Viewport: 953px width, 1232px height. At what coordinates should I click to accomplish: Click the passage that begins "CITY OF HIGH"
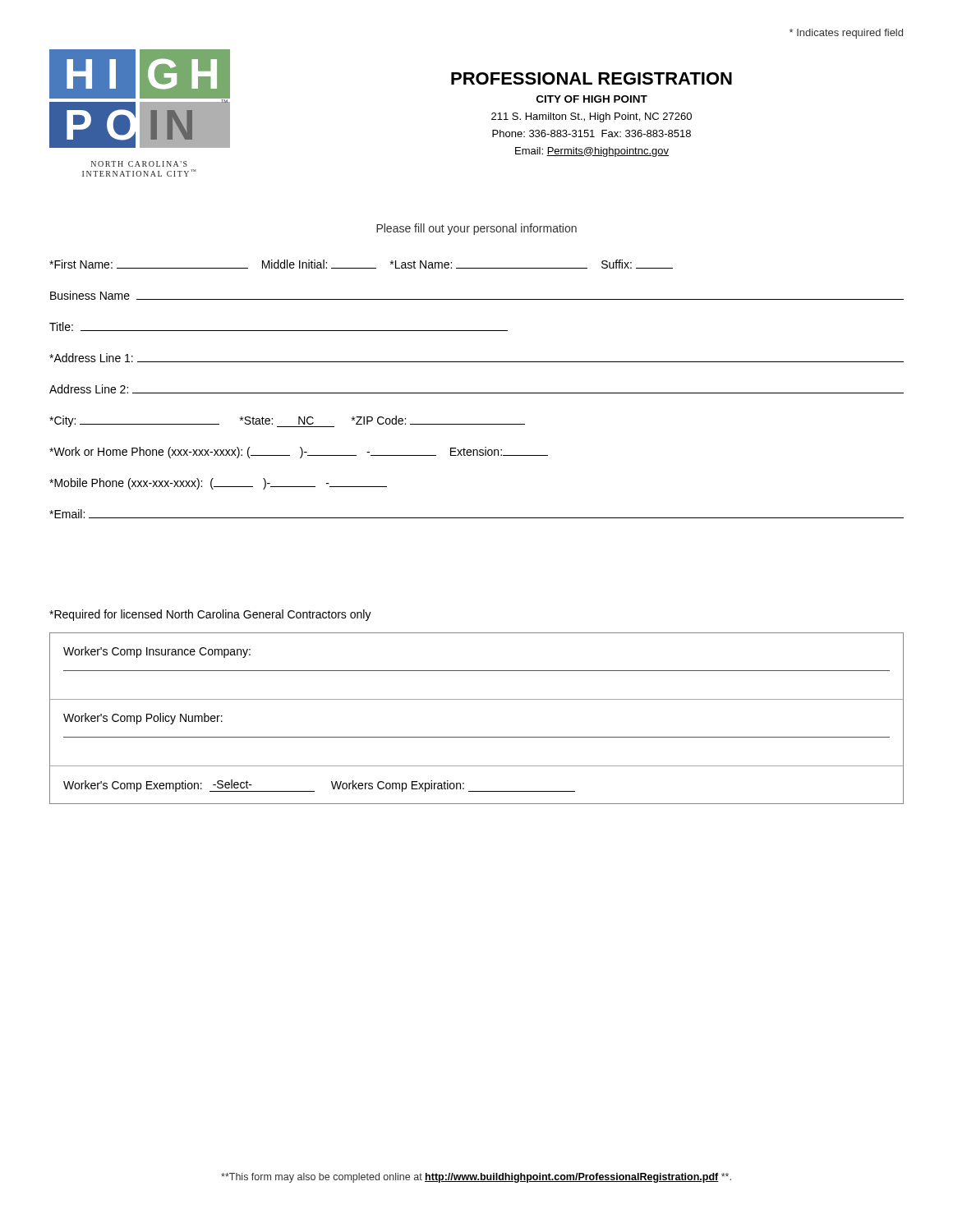(592, 99)
